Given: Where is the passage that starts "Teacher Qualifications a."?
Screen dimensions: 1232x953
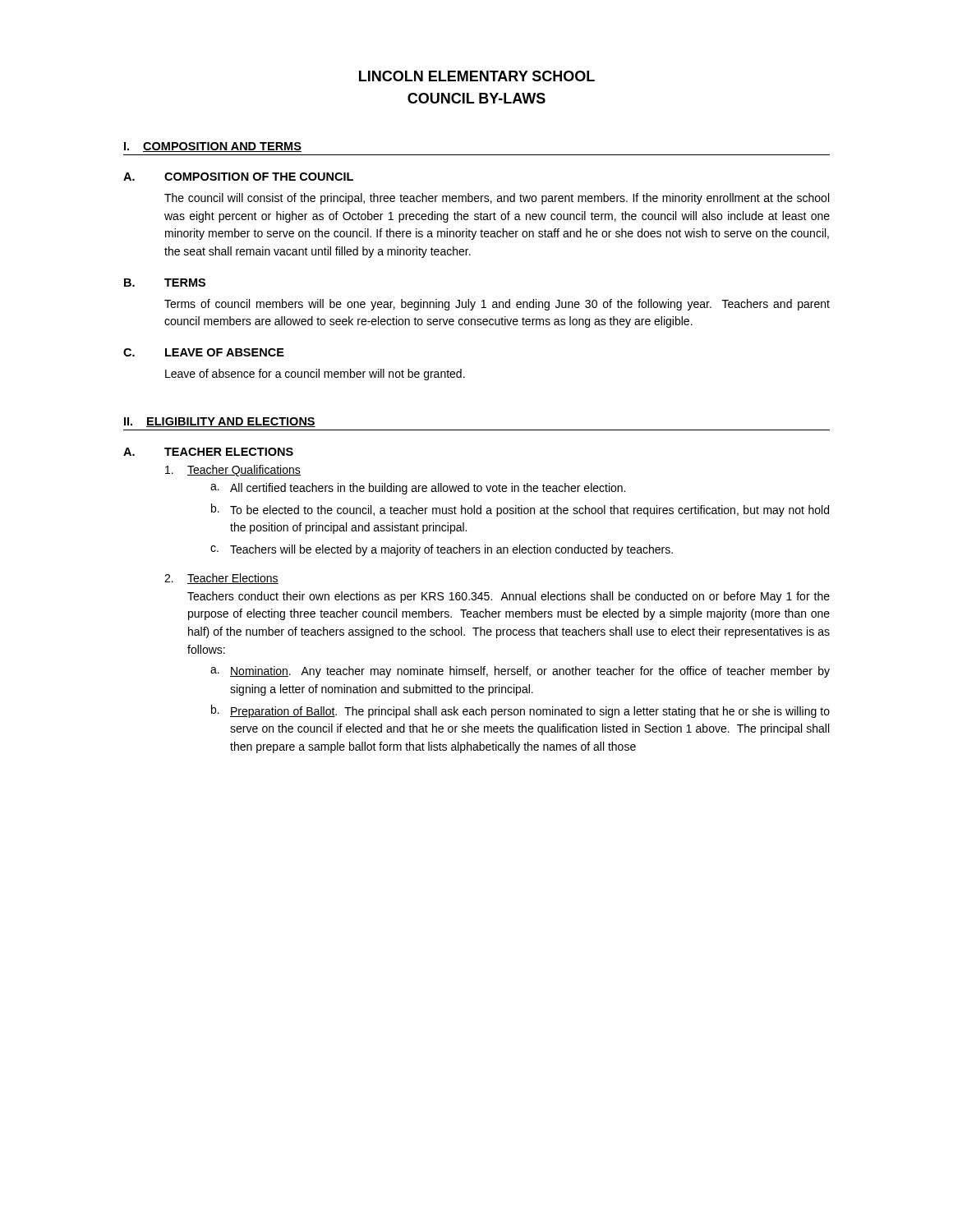Looking at the screenshot, I should [x=497, y=513].
